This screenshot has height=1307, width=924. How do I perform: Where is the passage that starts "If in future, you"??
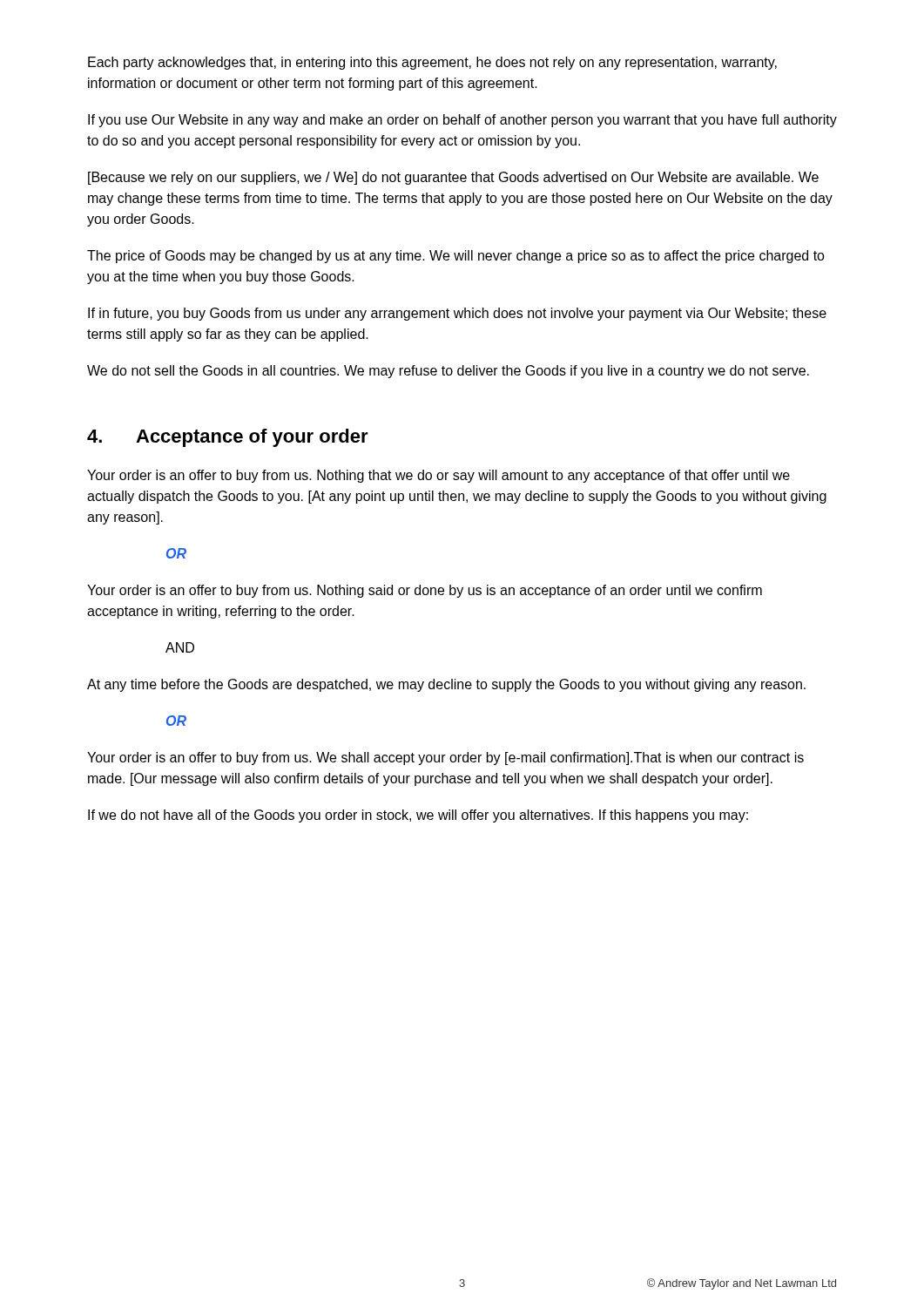pos(462,324)
